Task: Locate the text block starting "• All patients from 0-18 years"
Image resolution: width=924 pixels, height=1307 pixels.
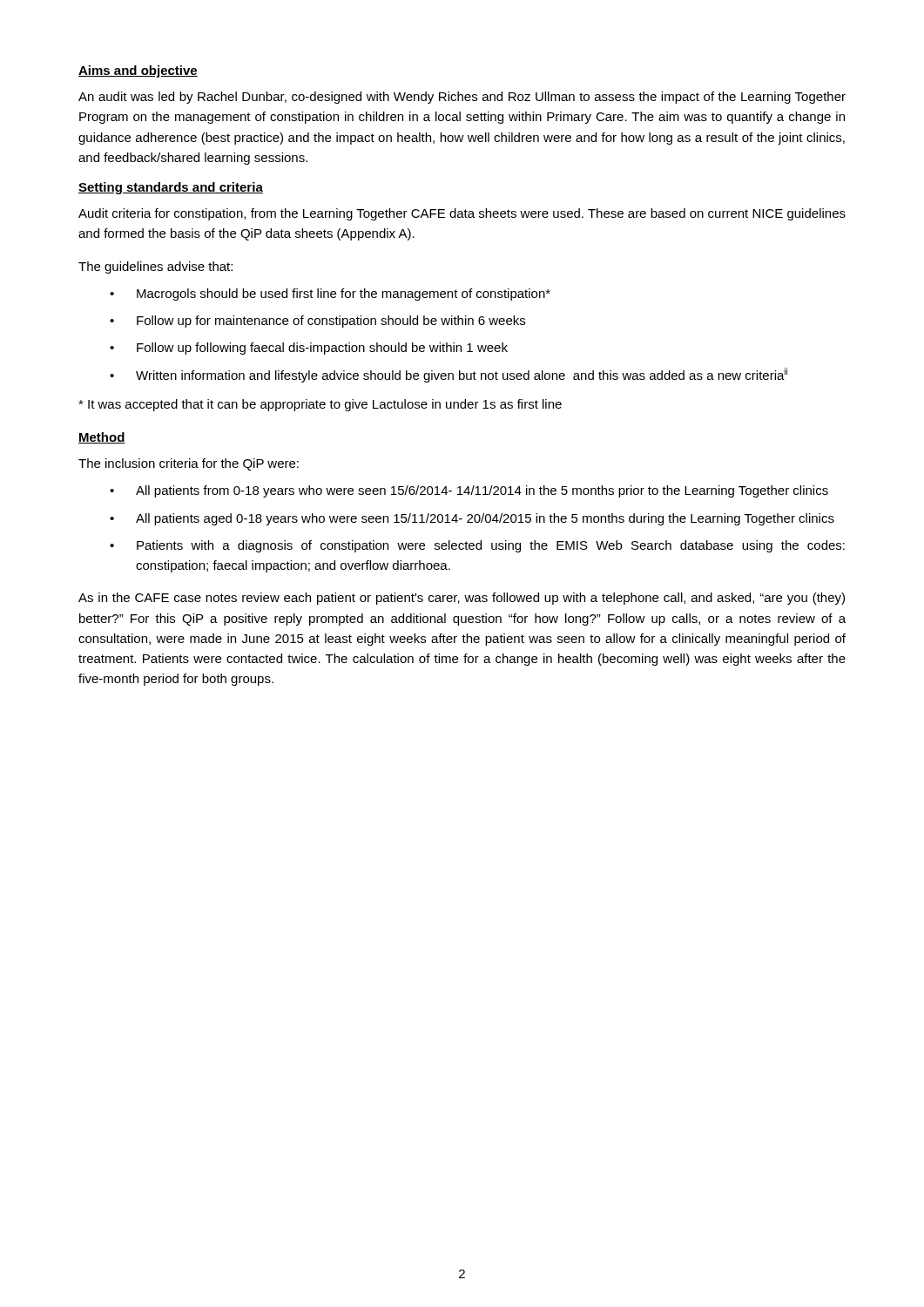Action: pos(478,490)
